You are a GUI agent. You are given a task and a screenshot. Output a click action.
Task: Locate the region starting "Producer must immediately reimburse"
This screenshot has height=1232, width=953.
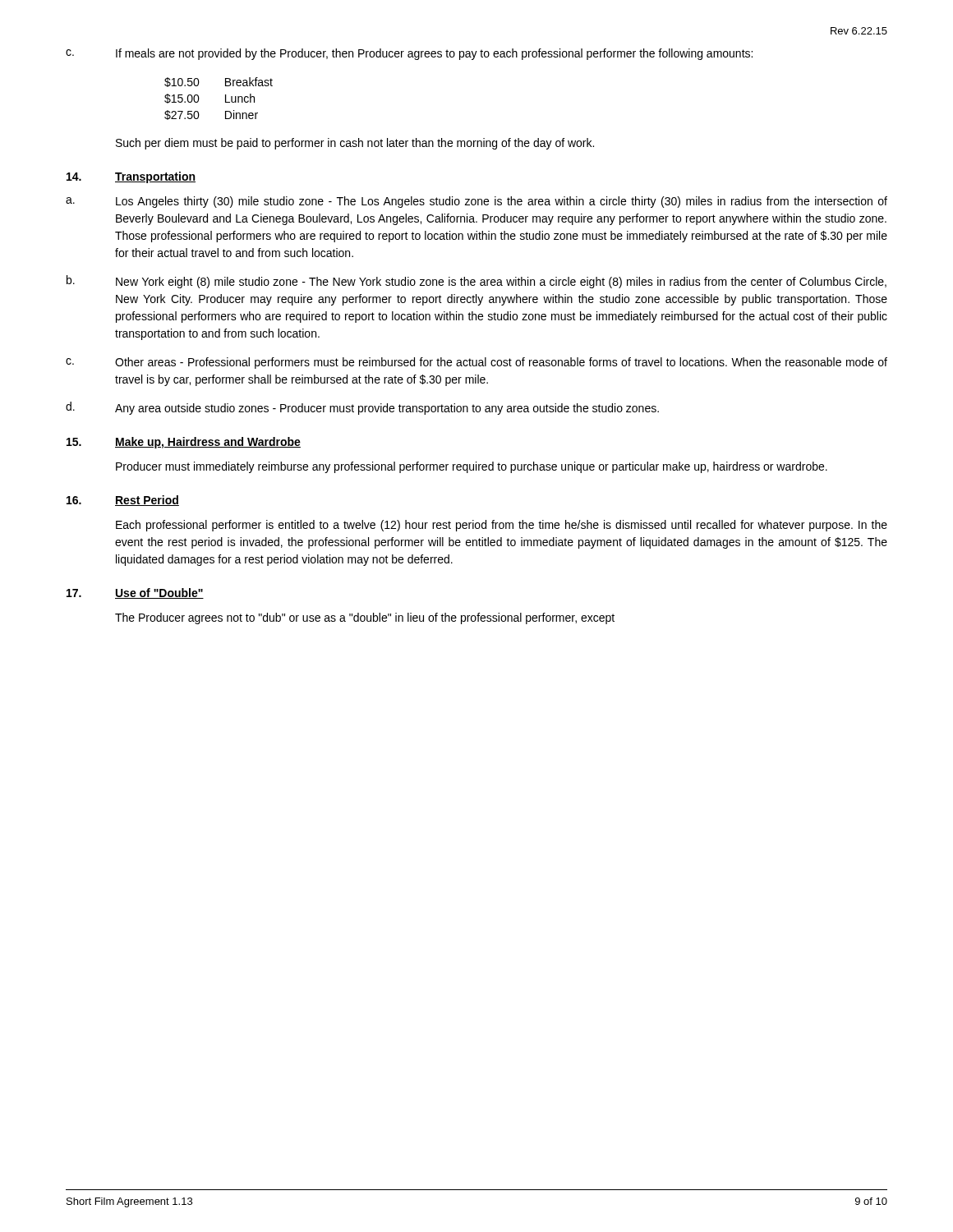pos(476,467)
